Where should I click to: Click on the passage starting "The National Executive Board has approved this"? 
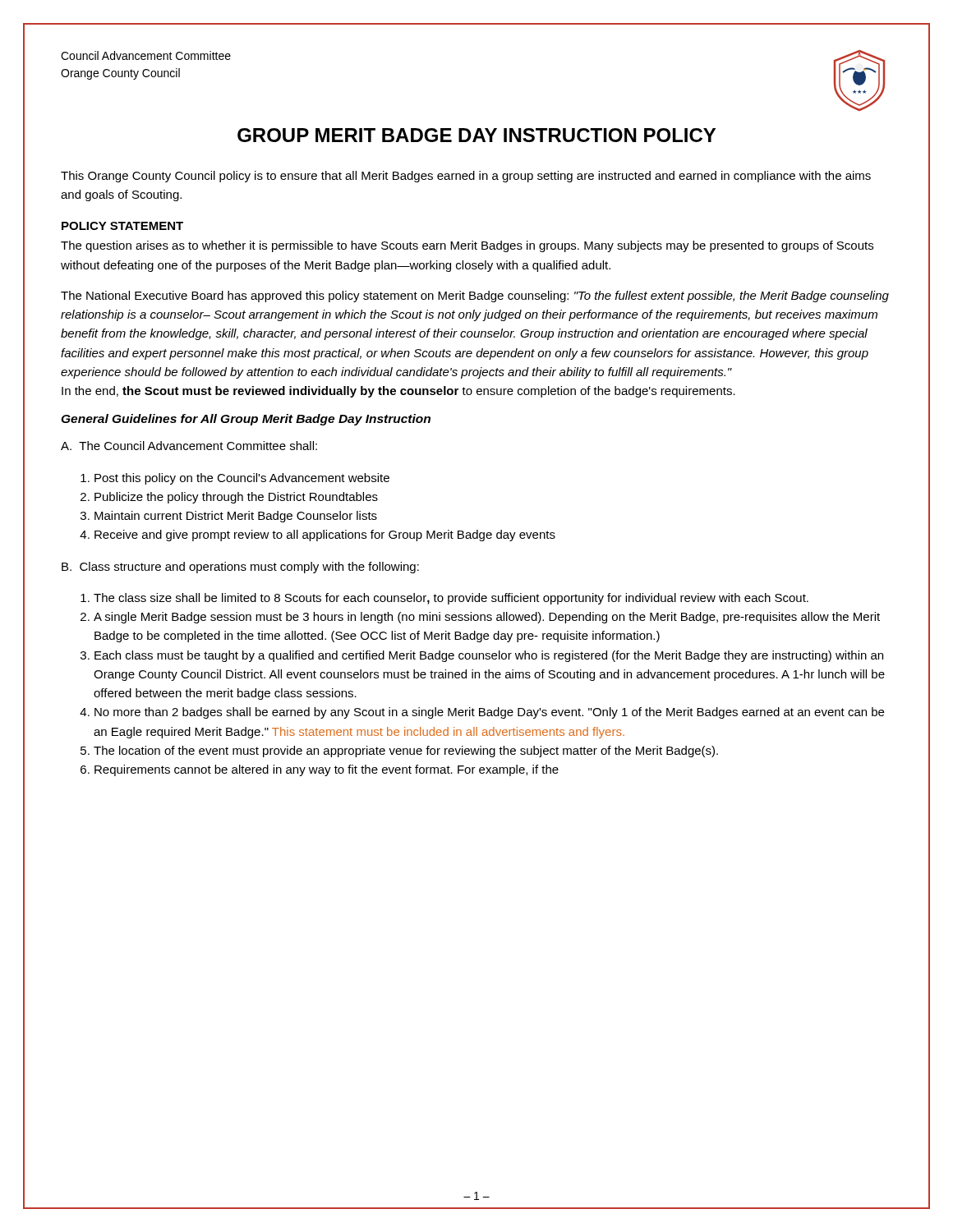(475, 343)
